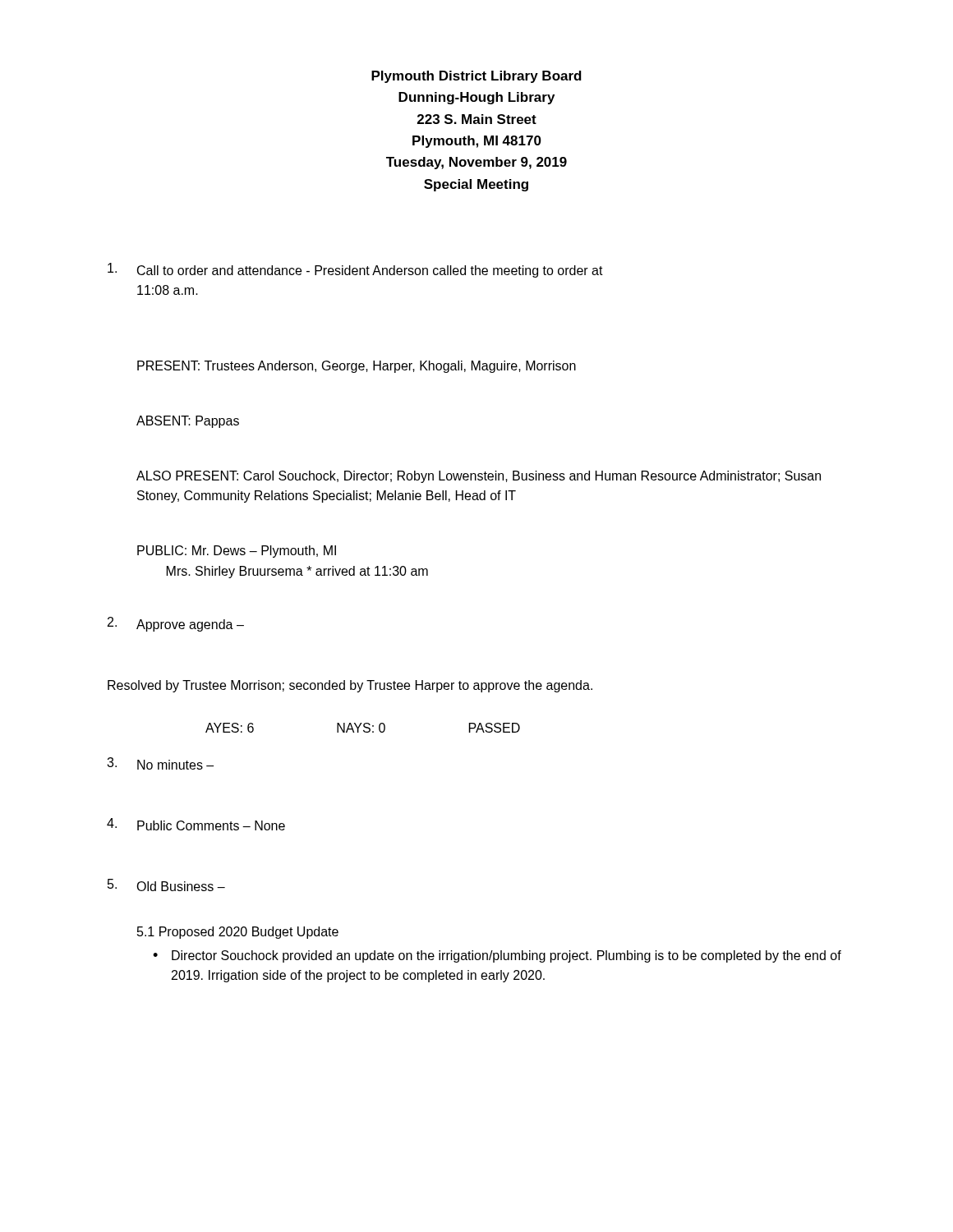
Task: Locate the text block that says "1 Proposed 2020 Budget"
Action: point(238,932)
